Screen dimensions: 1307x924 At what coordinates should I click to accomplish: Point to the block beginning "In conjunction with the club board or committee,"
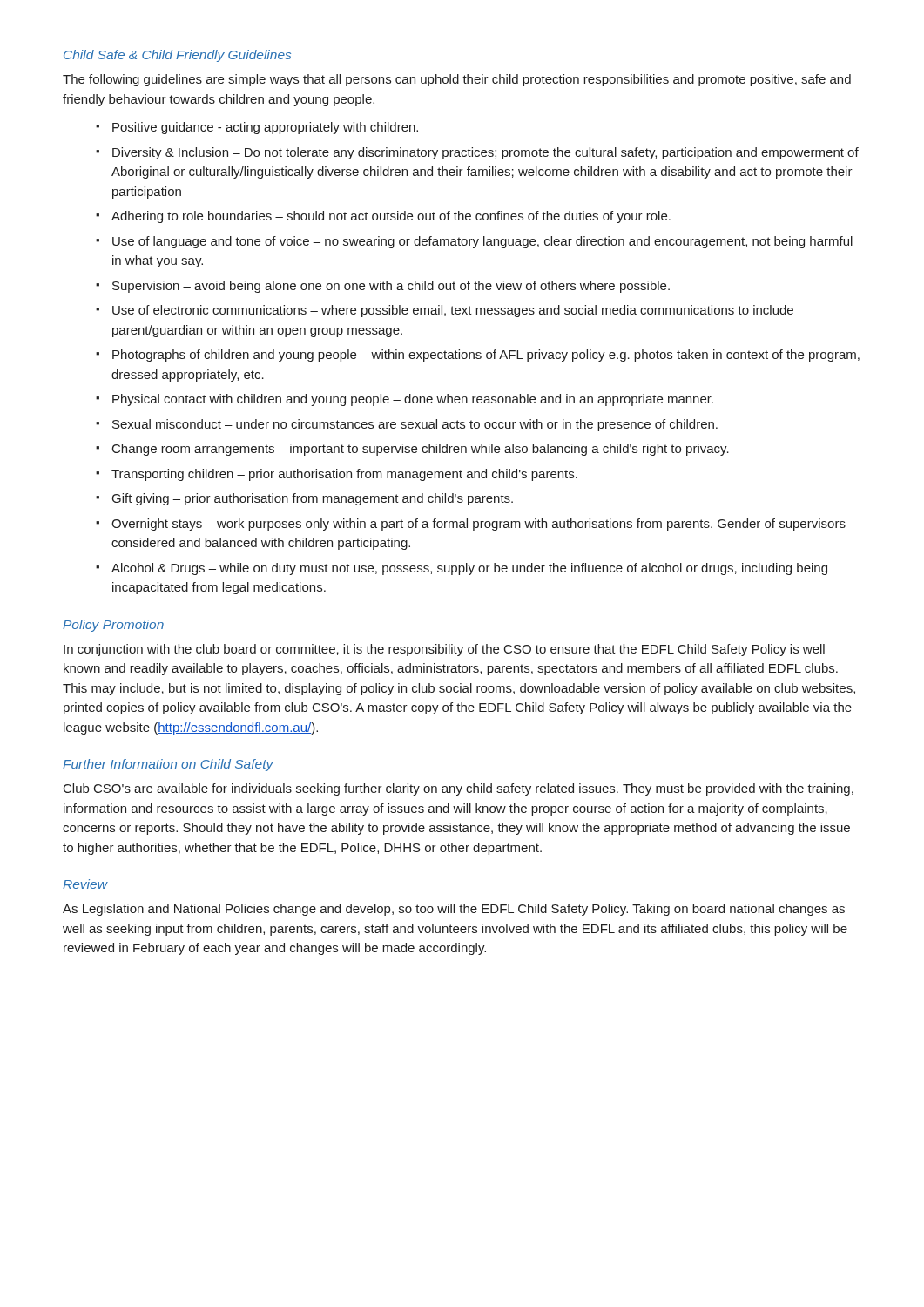pos(460,687)
